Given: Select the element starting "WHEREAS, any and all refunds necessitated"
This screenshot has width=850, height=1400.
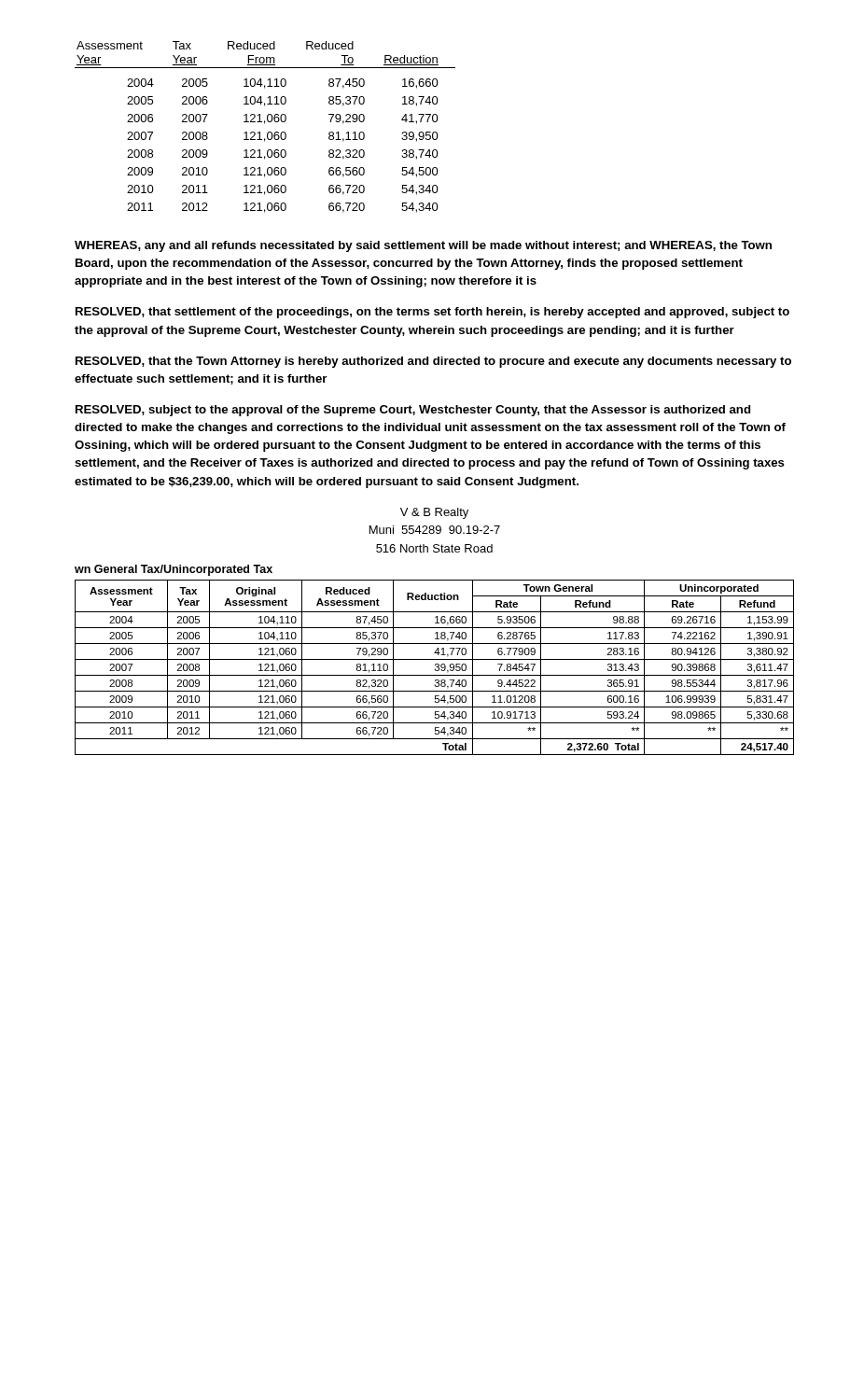Looking at the screenshot, I should click(424, 263).
